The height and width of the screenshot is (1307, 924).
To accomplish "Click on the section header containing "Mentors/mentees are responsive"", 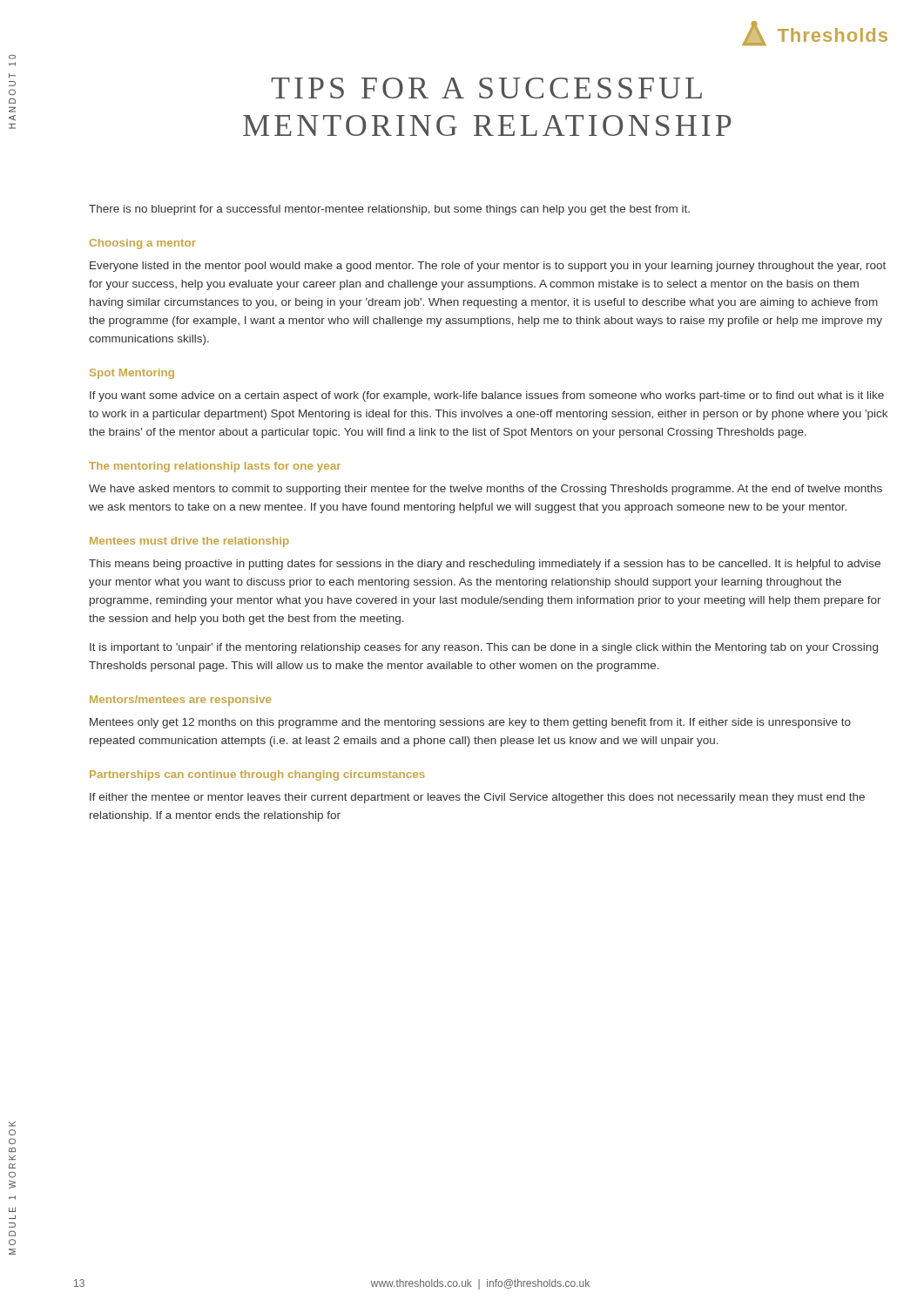I will pyautogui.click(x=180, y=699).
